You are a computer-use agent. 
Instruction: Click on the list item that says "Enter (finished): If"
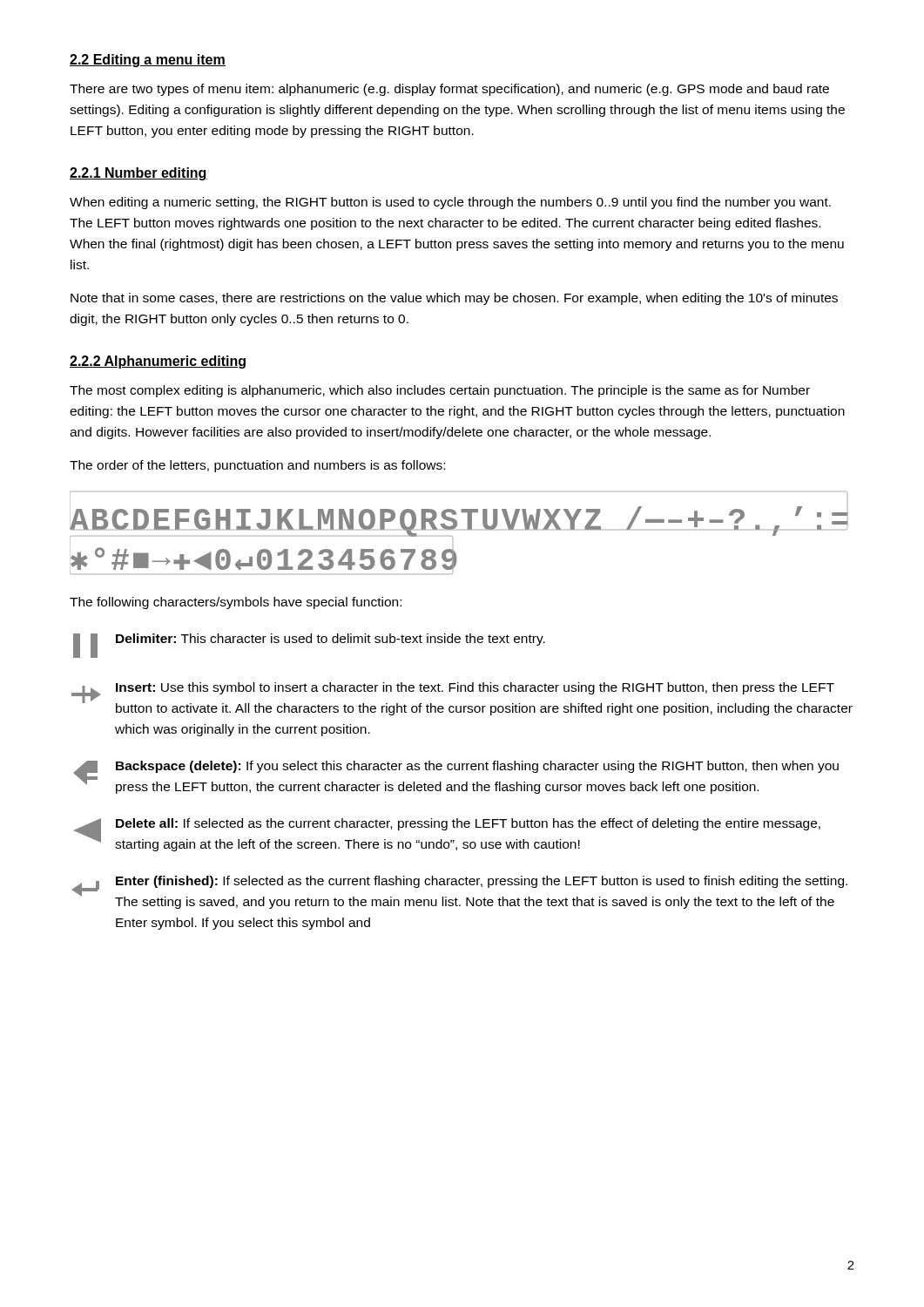pyautogui.click(x=462, y=902)
